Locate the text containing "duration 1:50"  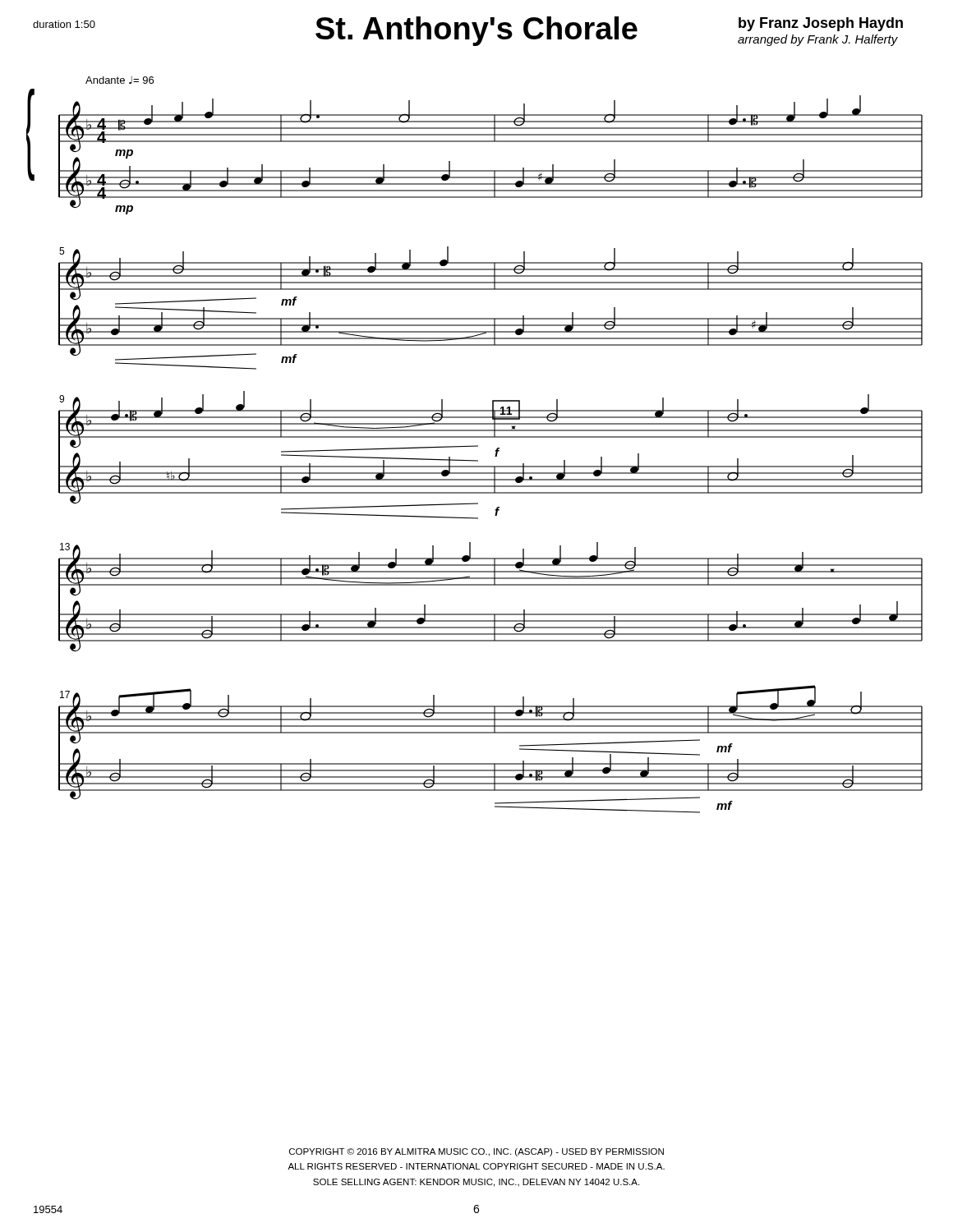coord(64,24)
